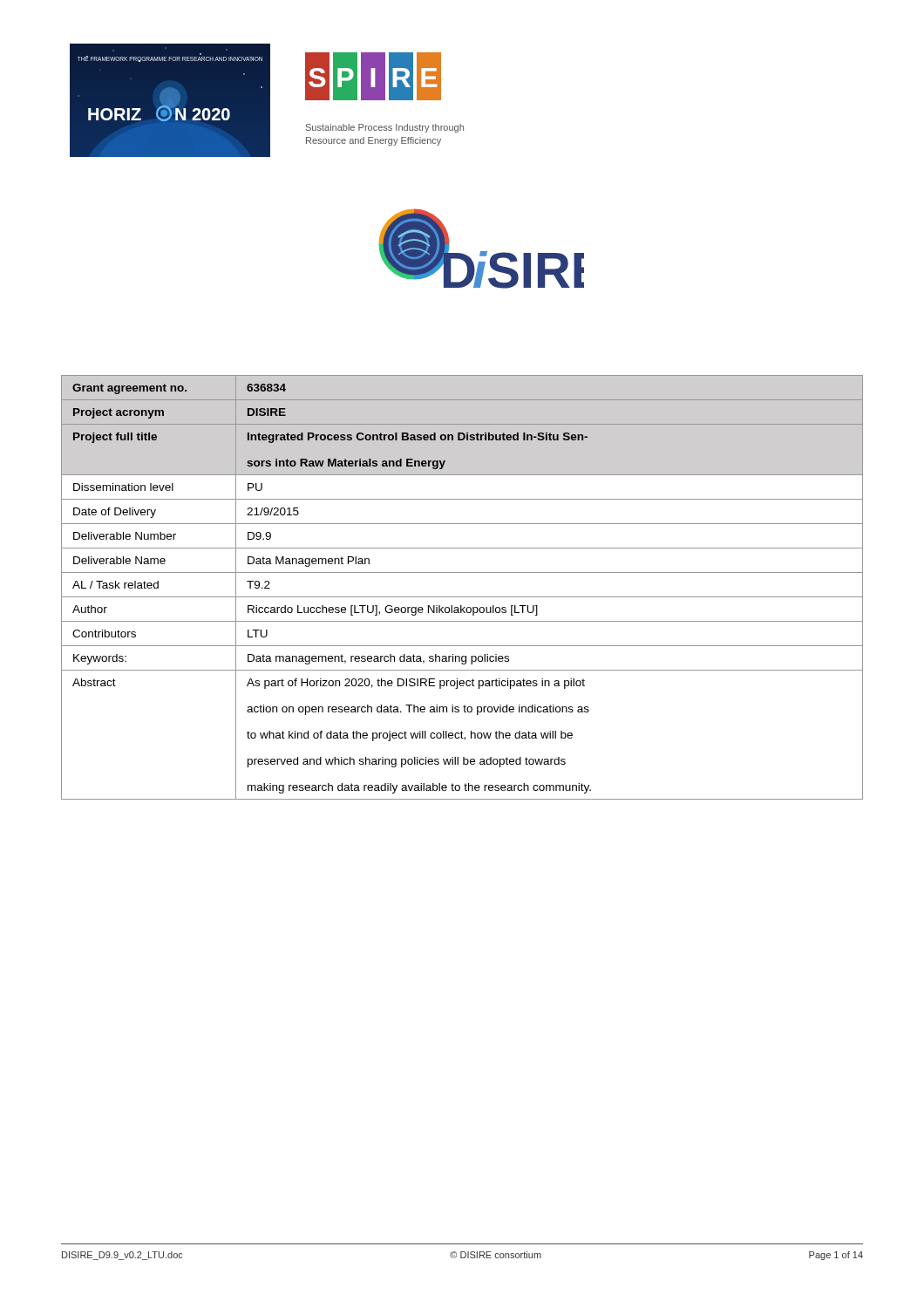This screenshot has width=924, height=1308.
Task: Click a table
Action: pyautogui.click(x=462, y=587)
